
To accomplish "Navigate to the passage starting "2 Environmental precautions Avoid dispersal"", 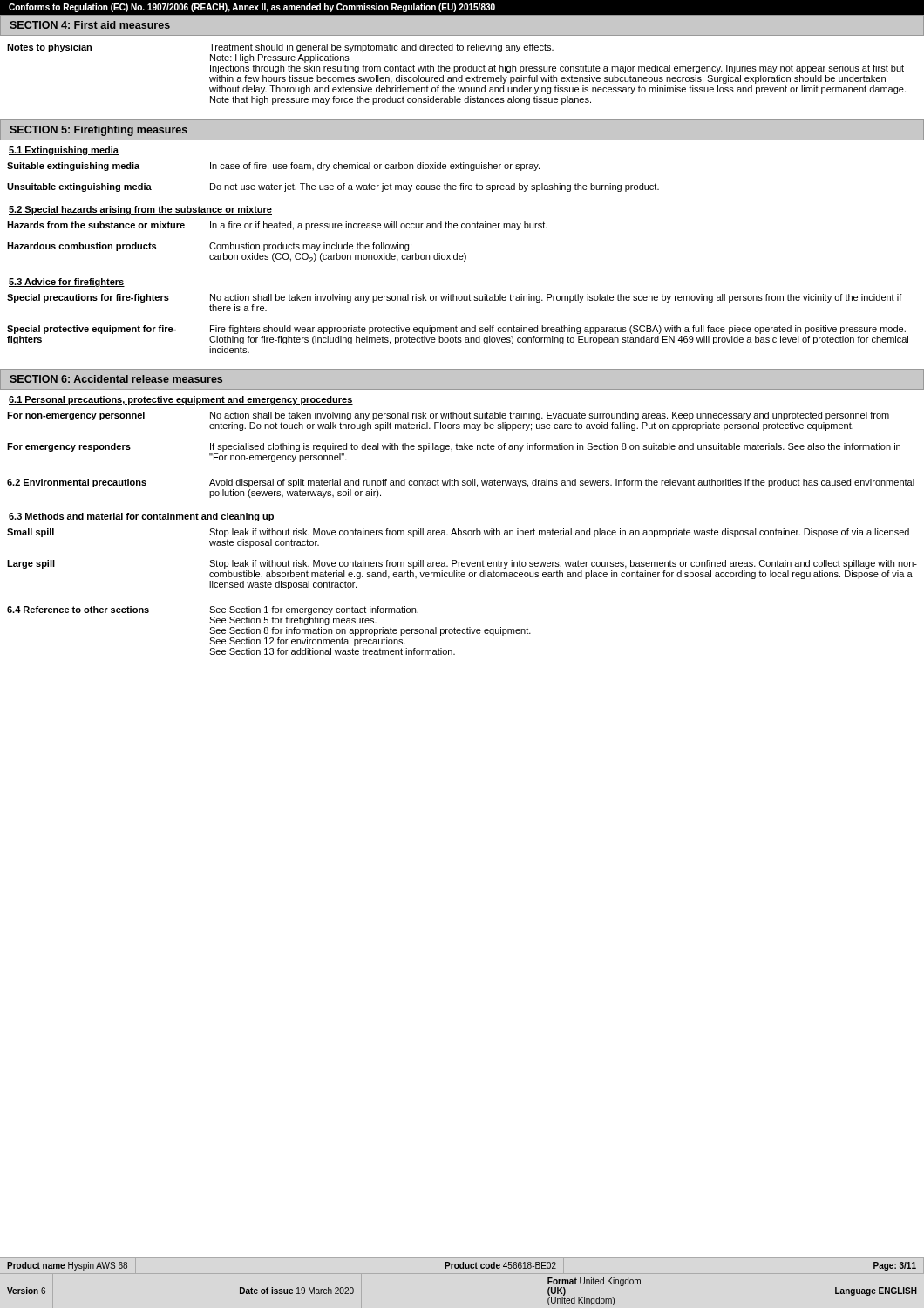I will click(x=462, y=488).
